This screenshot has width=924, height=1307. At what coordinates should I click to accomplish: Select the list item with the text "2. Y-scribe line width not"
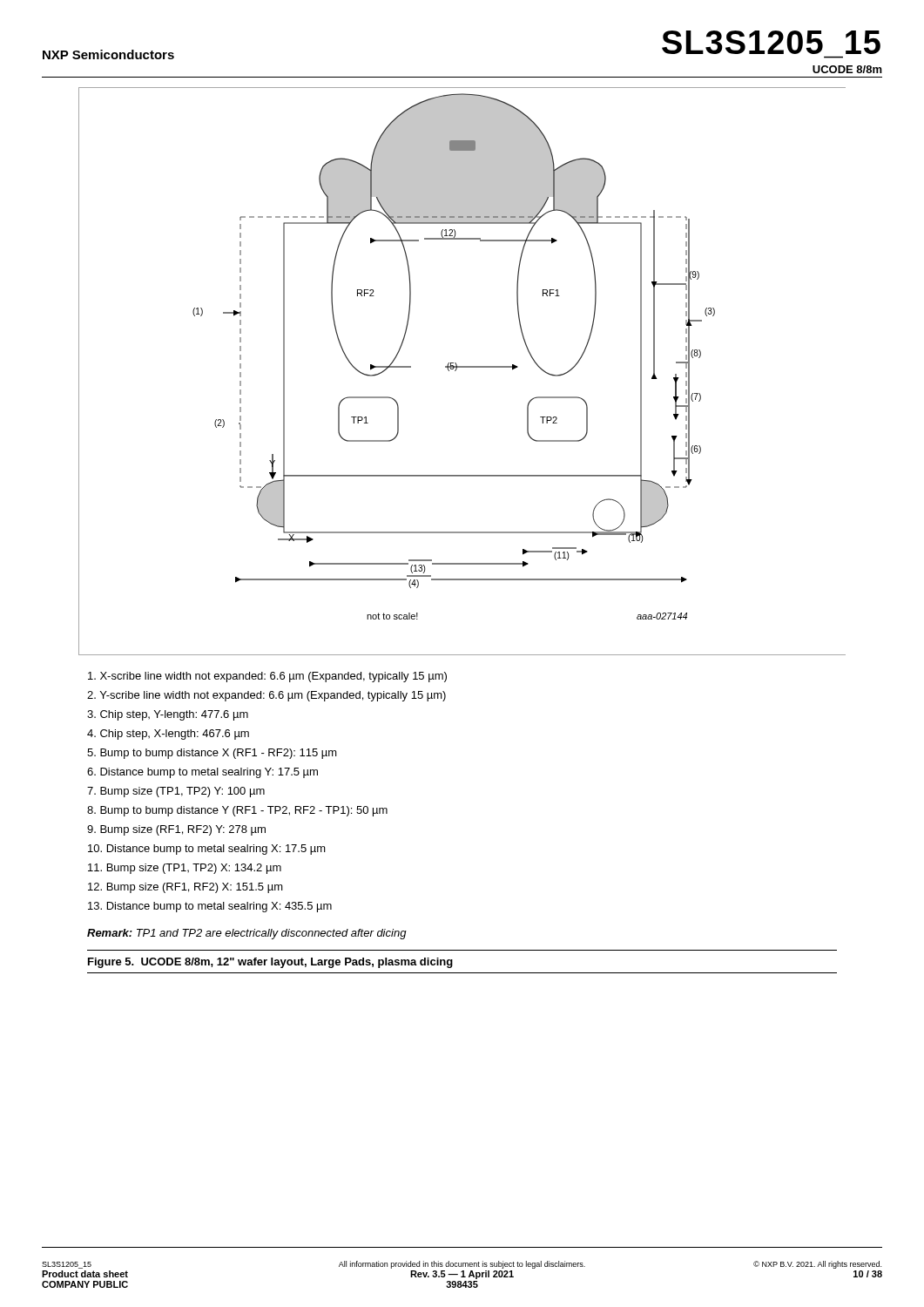267,695
